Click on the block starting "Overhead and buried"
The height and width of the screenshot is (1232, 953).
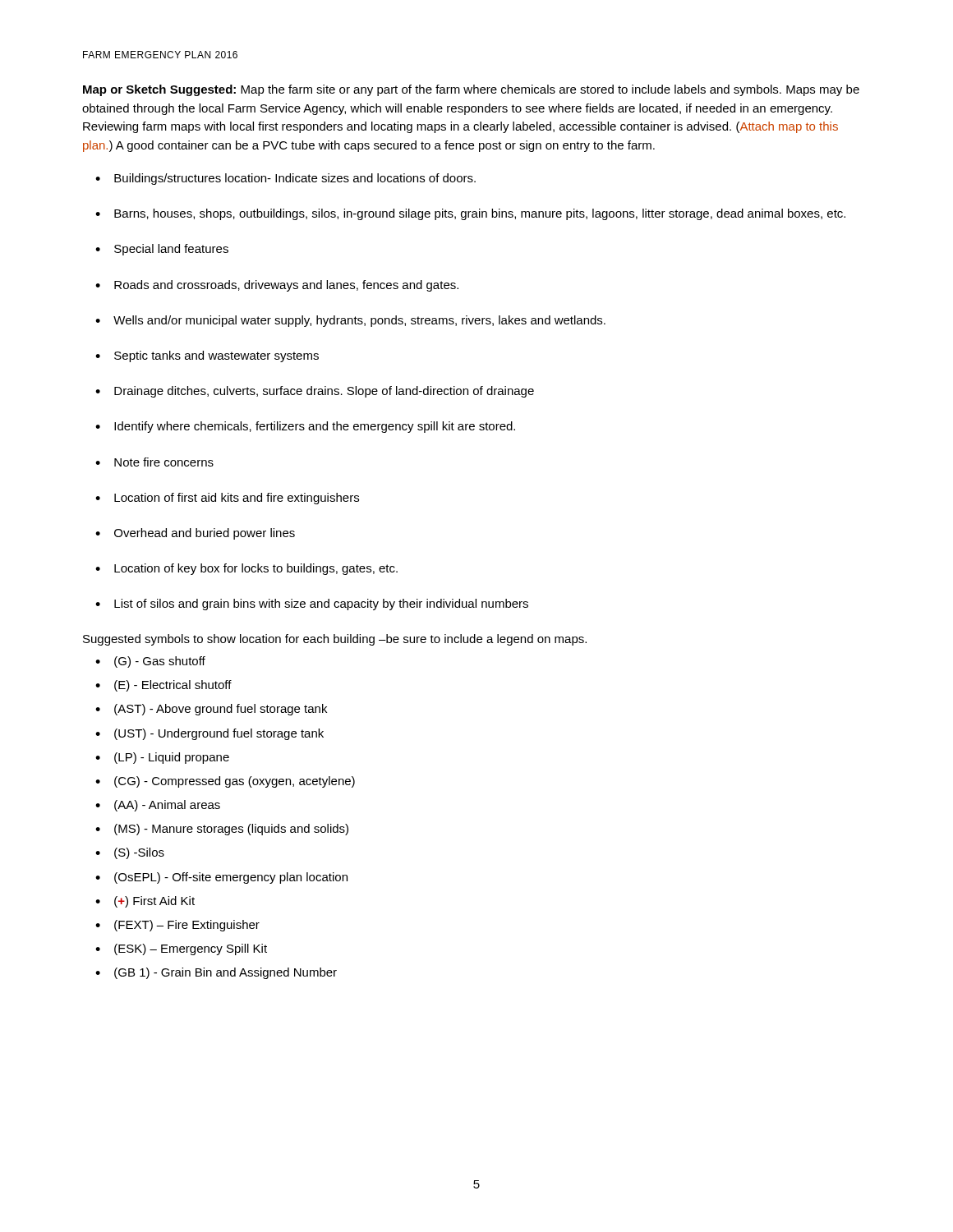pyautogui.click(x=204, y=533)
